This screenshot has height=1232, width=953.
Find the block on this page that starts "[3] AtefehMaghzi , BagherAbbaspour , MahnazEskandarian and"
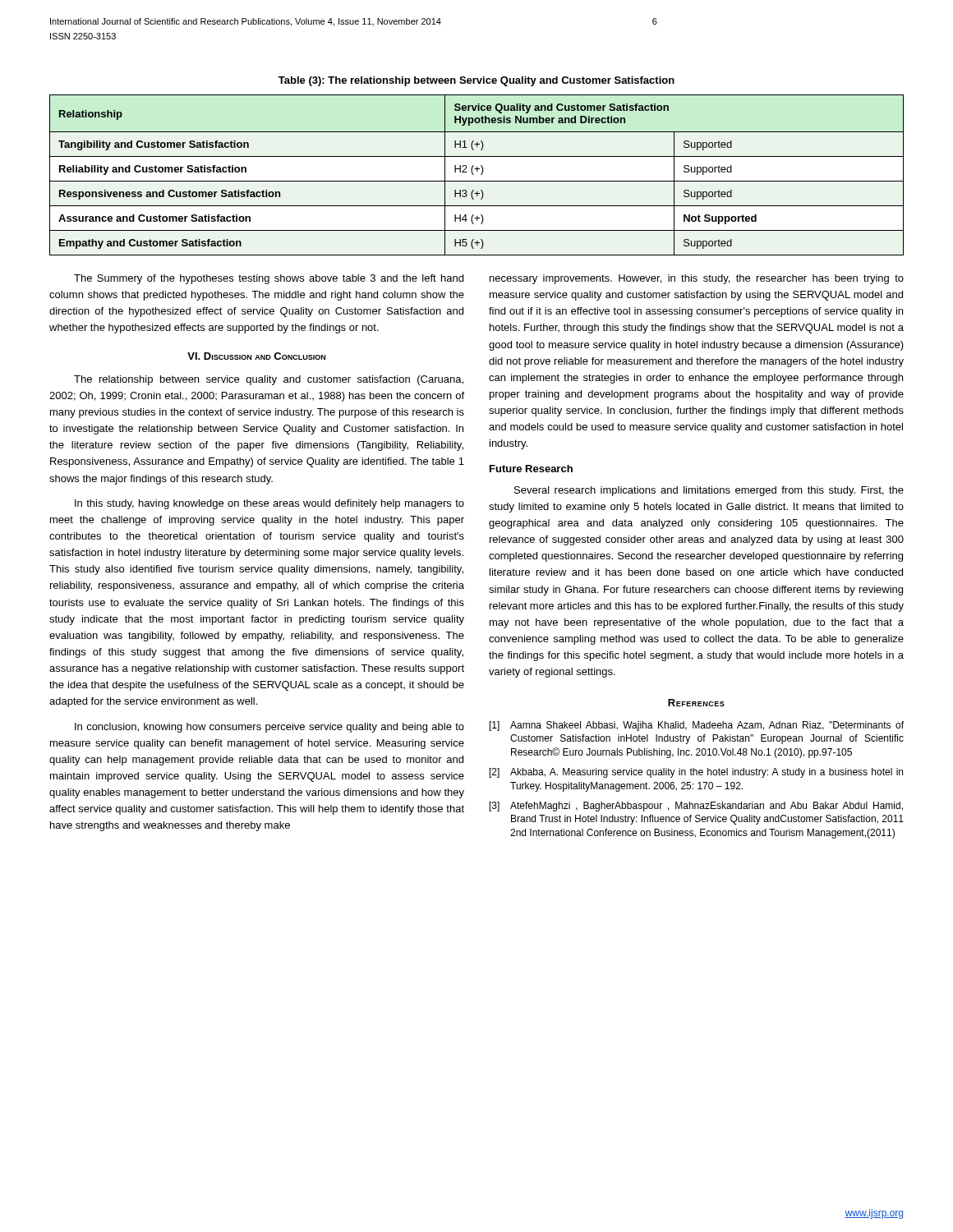696,819
